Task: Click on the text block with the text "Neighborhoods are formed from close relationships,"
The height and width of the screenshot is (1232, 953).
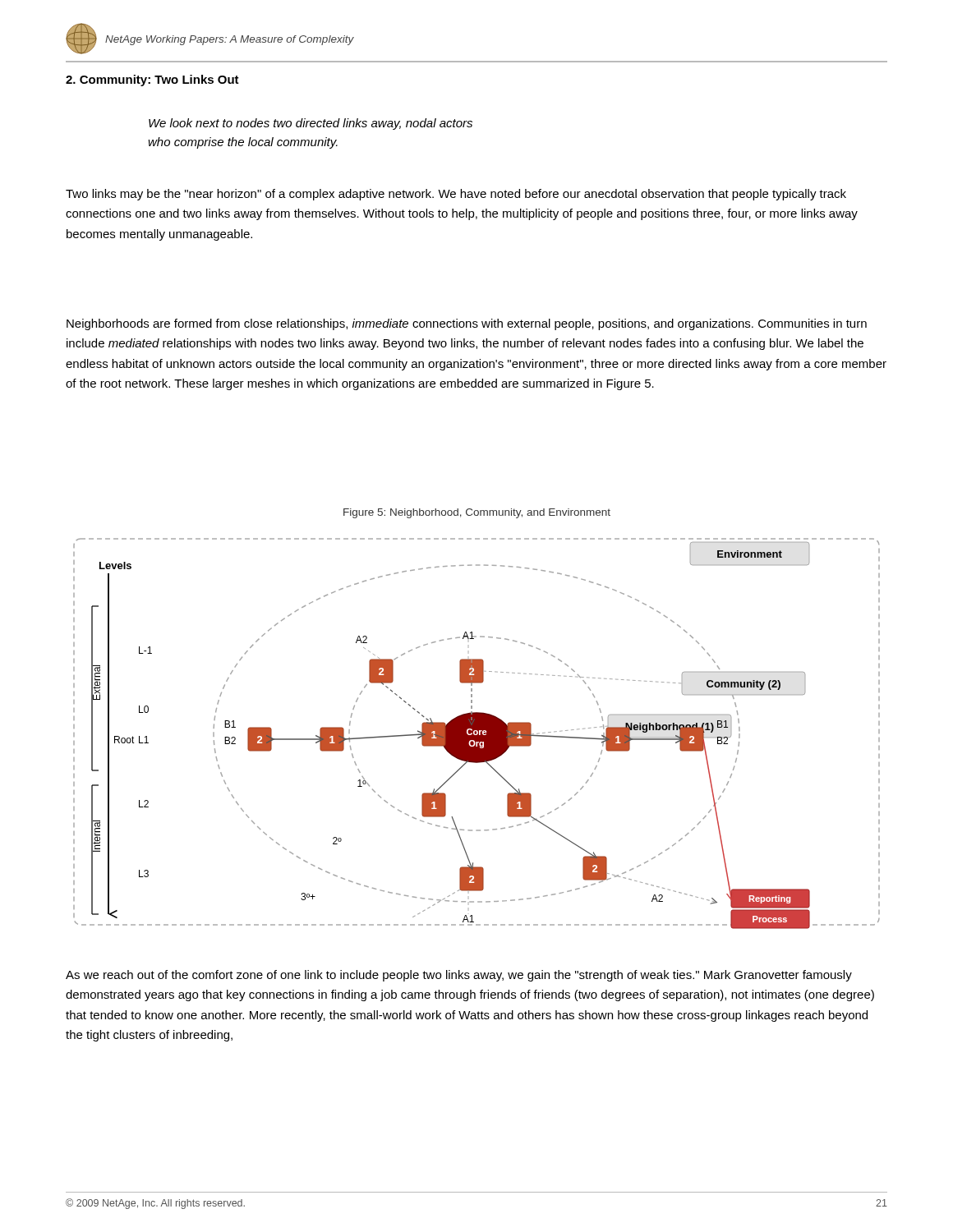Action: pos(476,353)
